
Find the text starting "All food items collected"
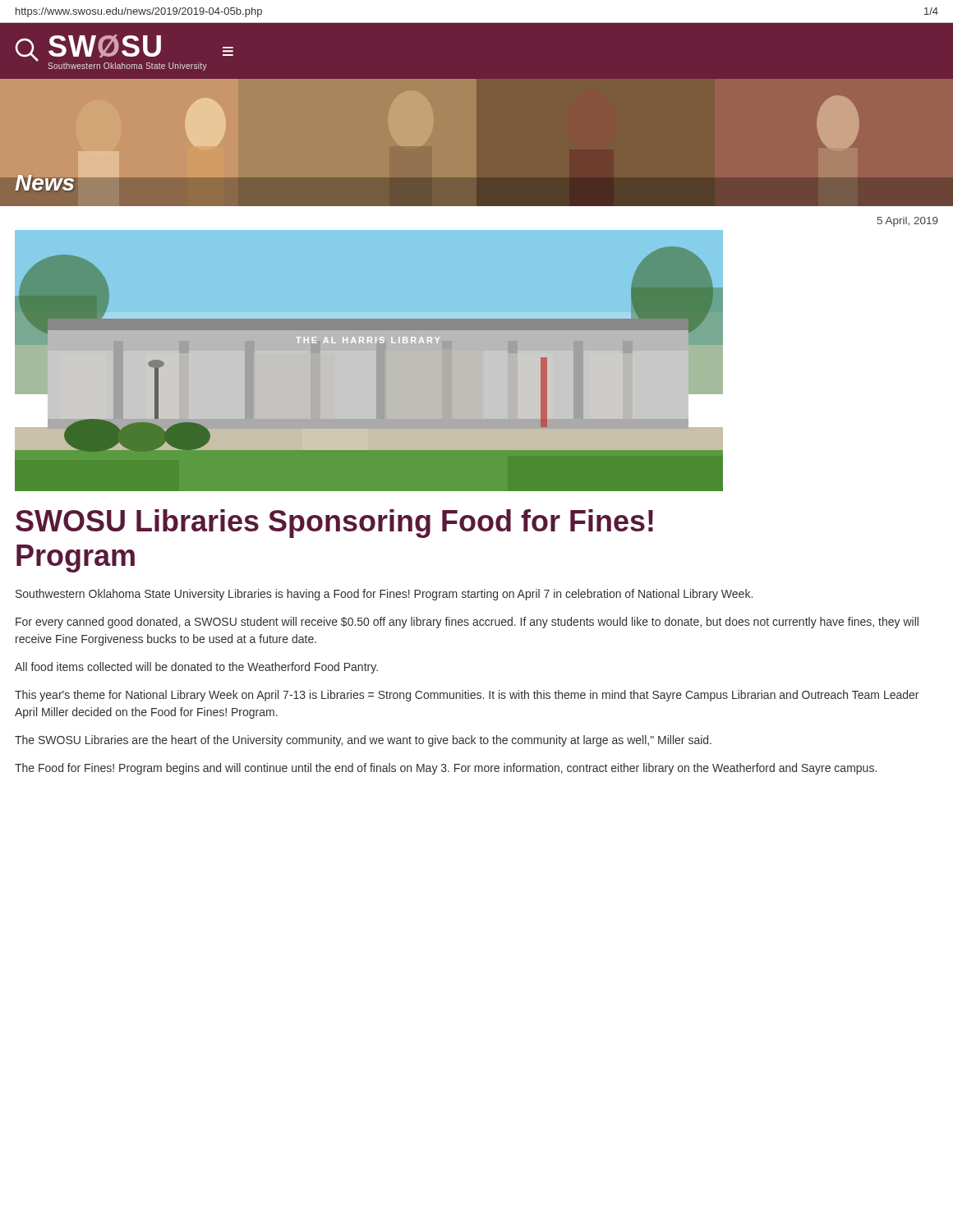tap(196, 668)
